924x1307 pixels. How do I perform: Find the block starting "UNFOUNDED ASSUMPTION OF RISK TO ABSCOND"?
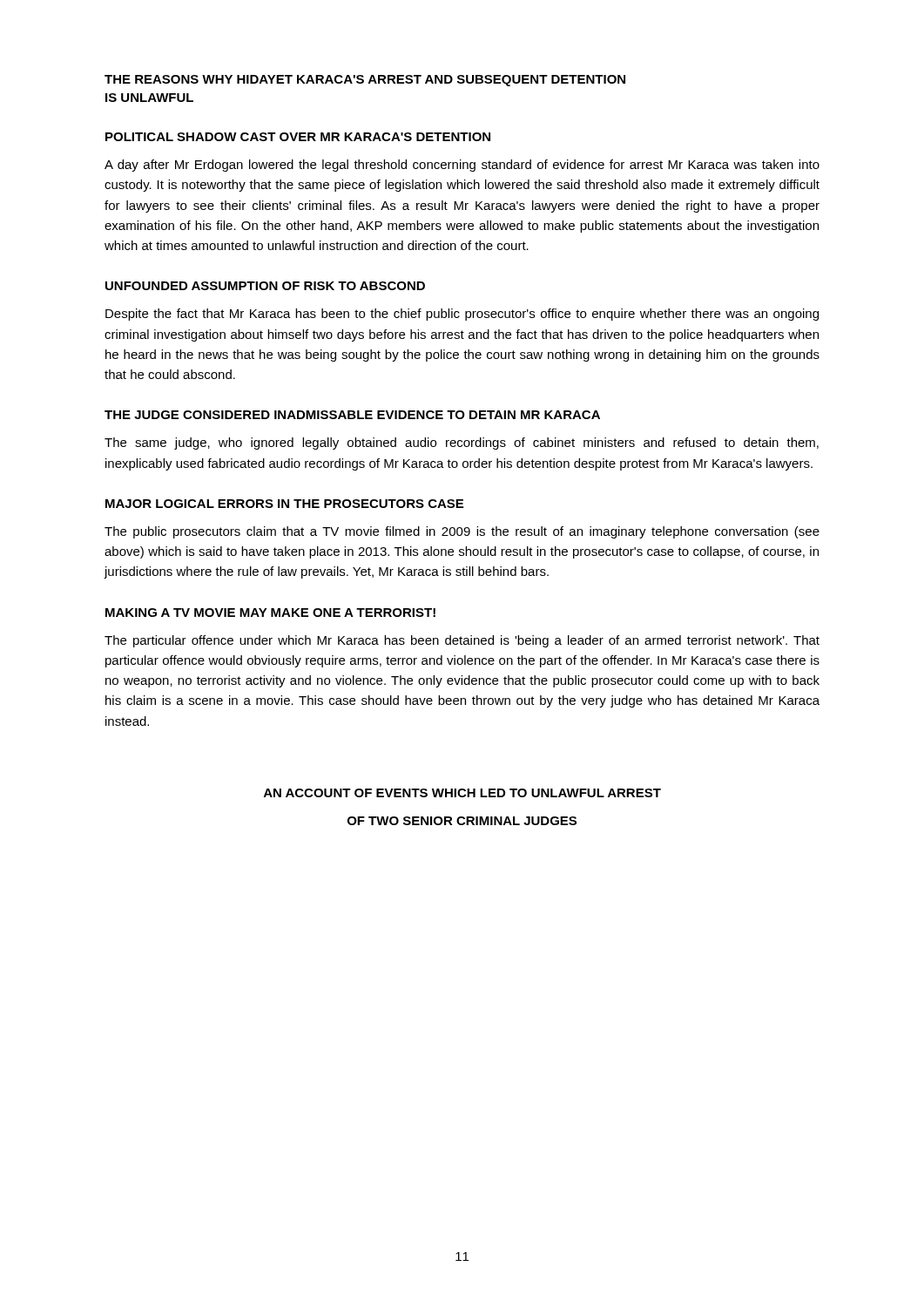[x=265, y=286]
